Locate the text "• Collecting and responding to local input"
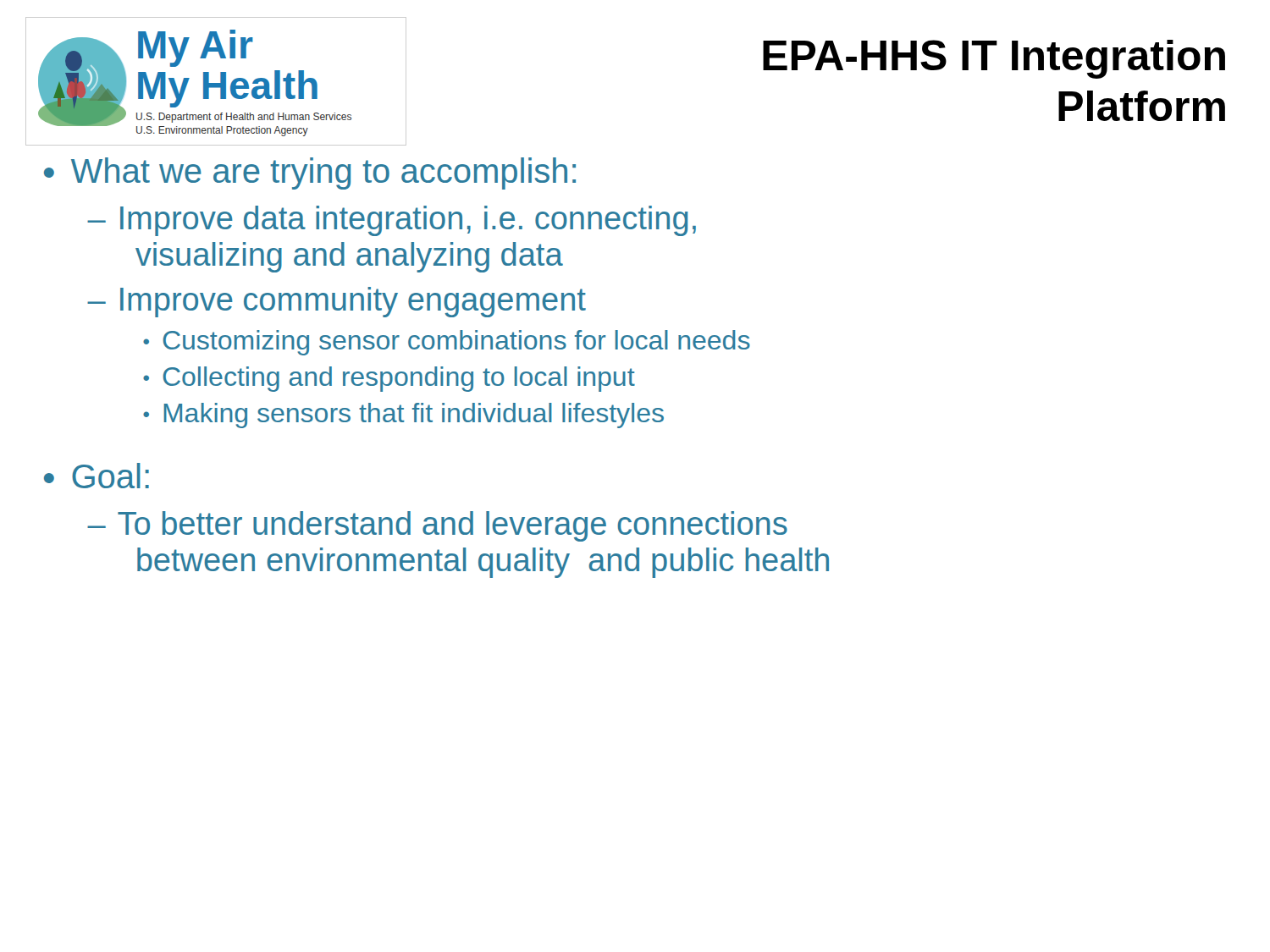 (389, 377)
